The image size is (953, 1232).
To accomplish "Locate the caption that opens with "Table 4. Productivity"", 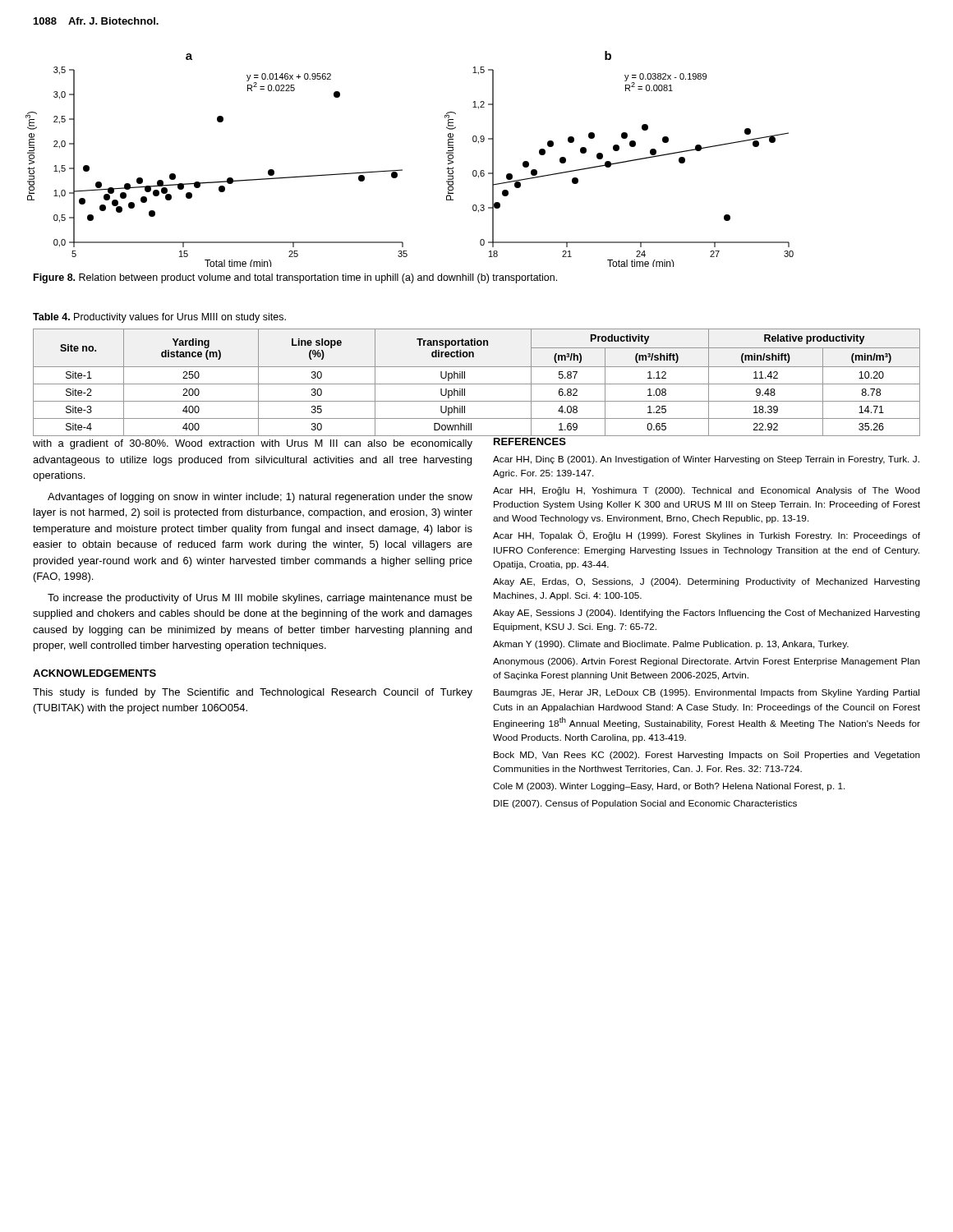I will pos(160,317).
